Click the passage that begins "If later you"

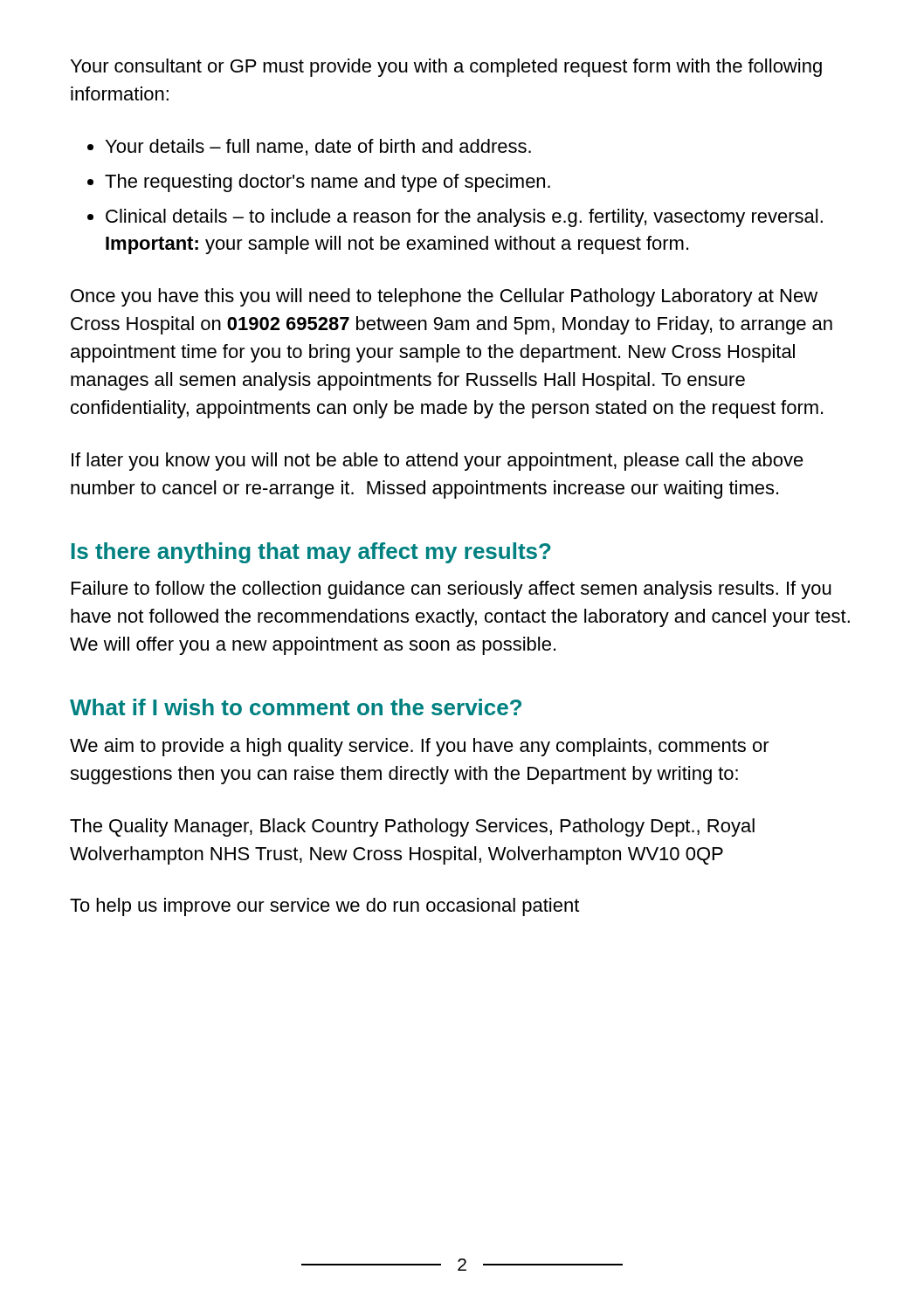pos(437,474)
